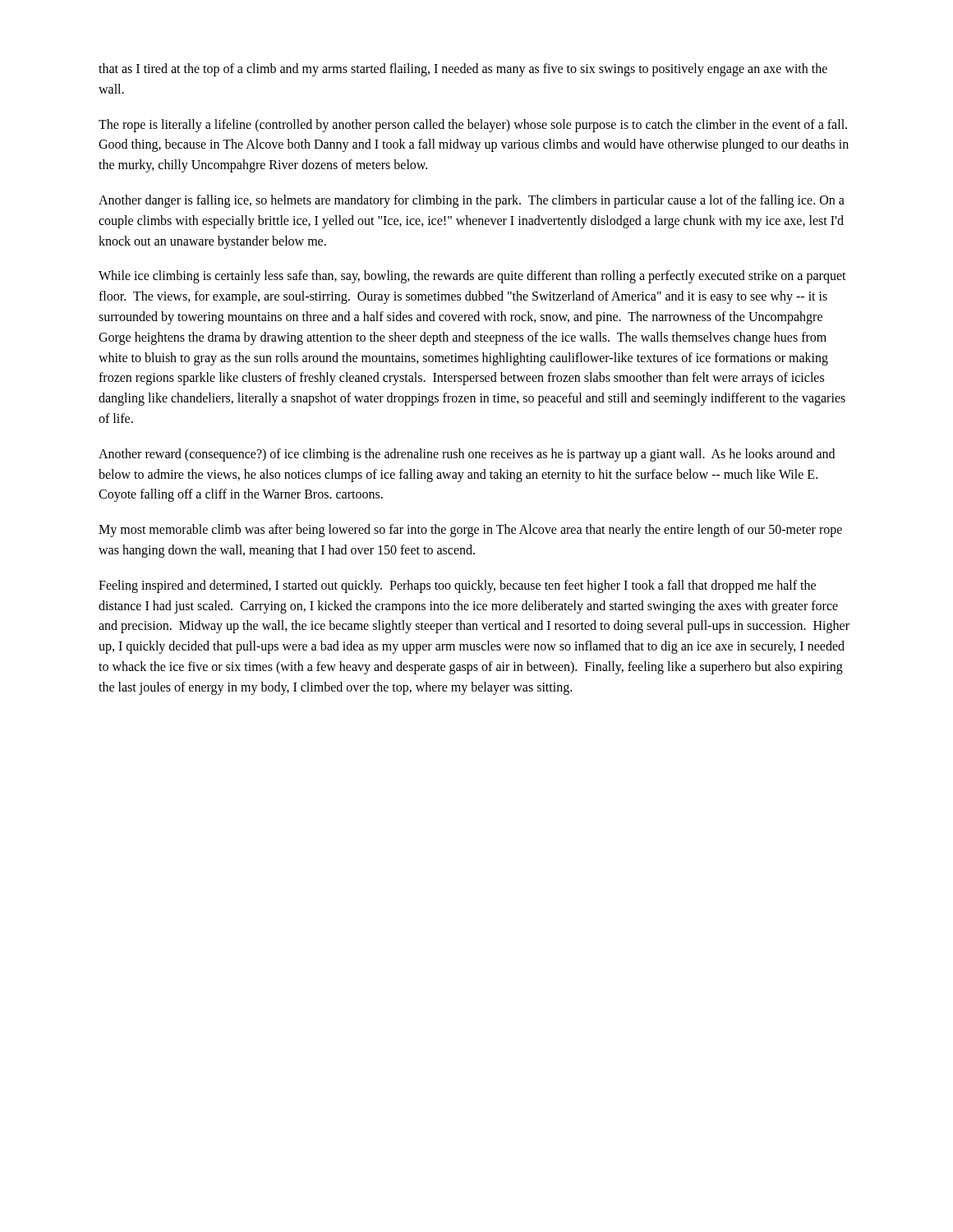Find the text block containing "My most memorable climb was after"
Image resolution: width=953 pixels, height=1232 pixels.
point(470,540)
